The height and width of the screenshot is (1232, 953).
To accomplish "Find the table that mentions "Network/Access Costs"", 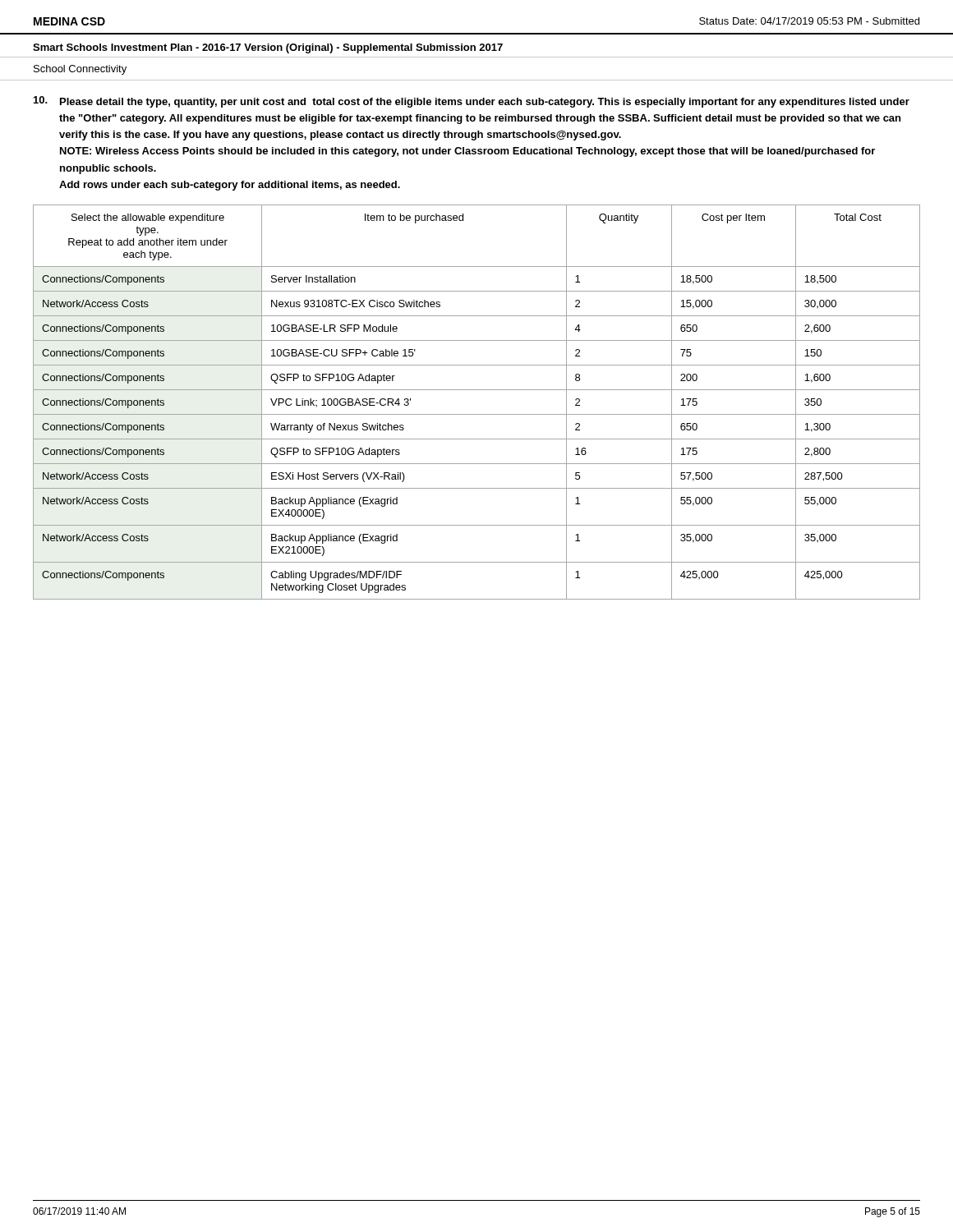I will tap(476, 402).
